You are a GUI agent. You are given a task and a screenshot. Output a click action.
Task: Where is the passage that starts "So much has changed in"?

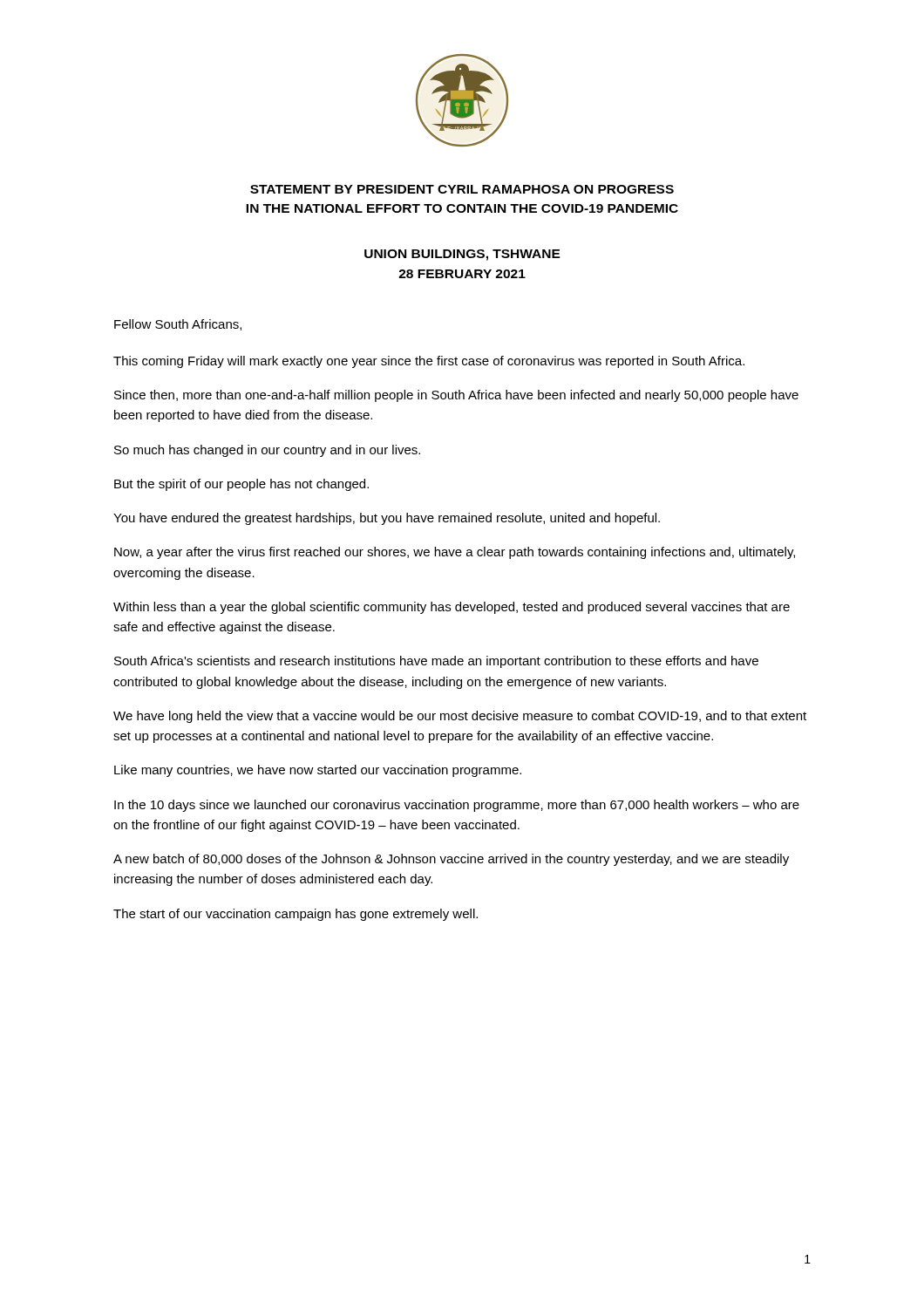point(267,449)
